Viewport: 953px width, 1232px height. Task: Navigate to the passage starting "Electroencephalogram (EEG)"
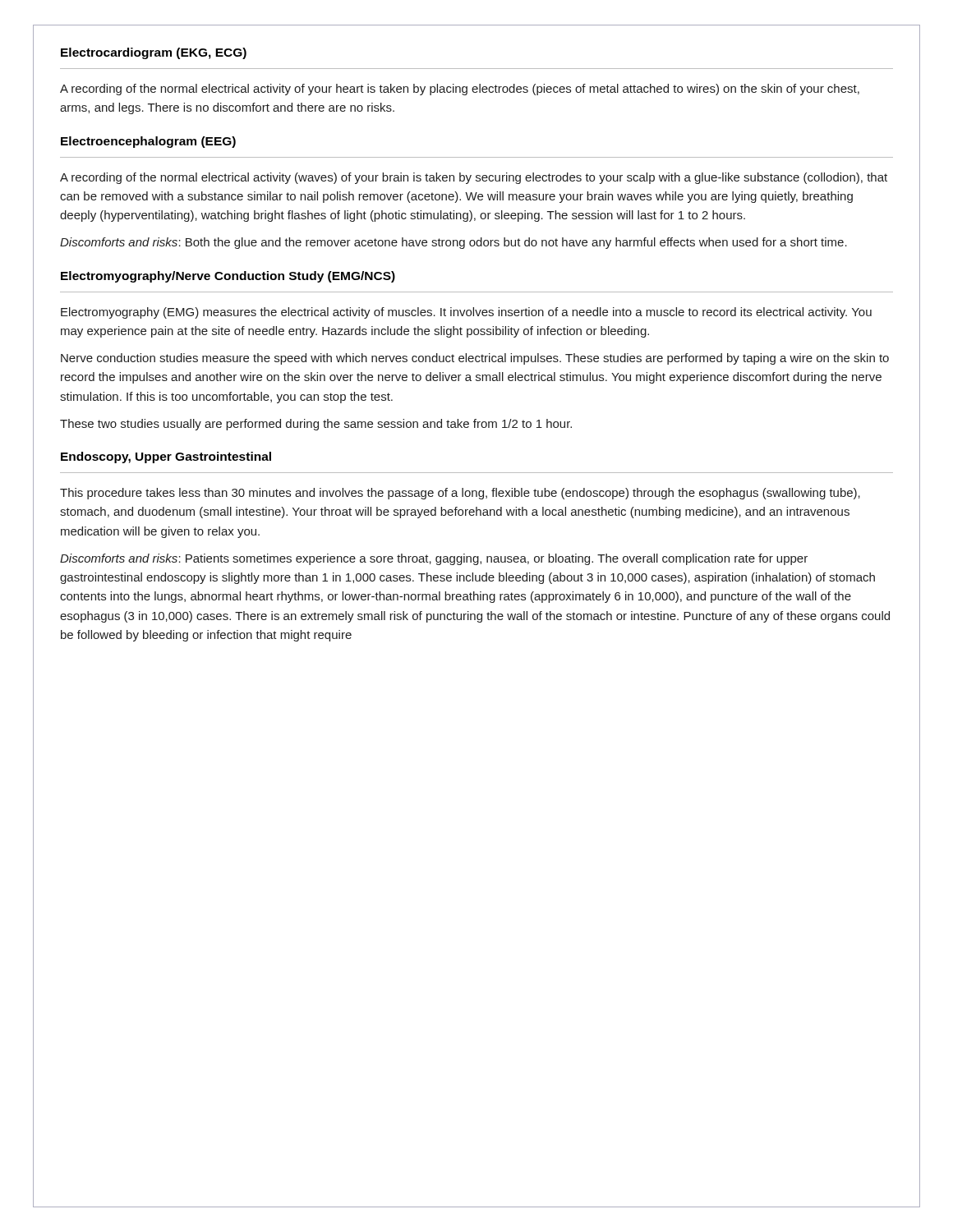point(148,140)
